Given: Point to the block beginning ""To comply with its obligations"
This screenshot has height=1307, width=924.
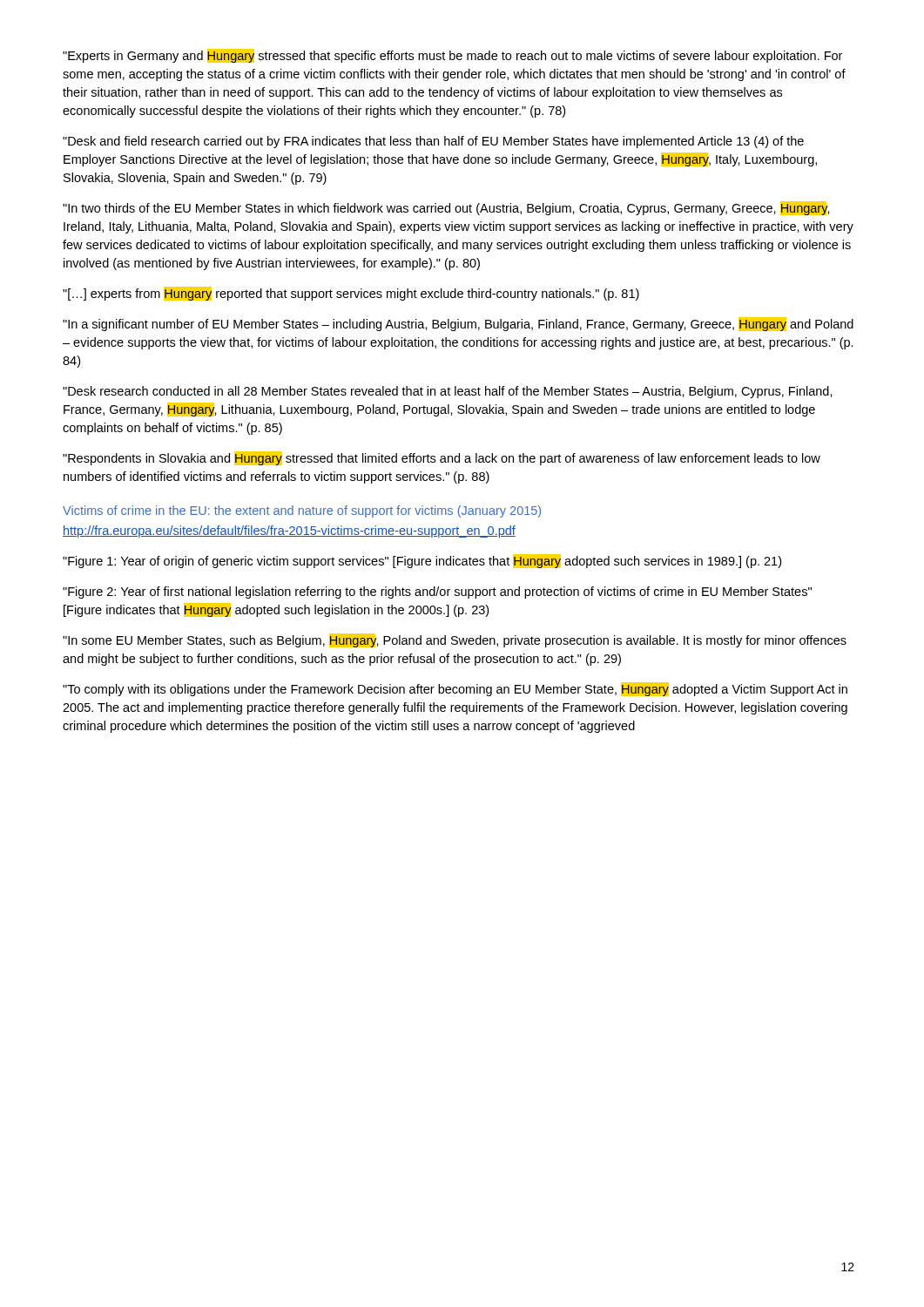Looking at the screenshot, I should pyautogui.click(x=455, y=708).
